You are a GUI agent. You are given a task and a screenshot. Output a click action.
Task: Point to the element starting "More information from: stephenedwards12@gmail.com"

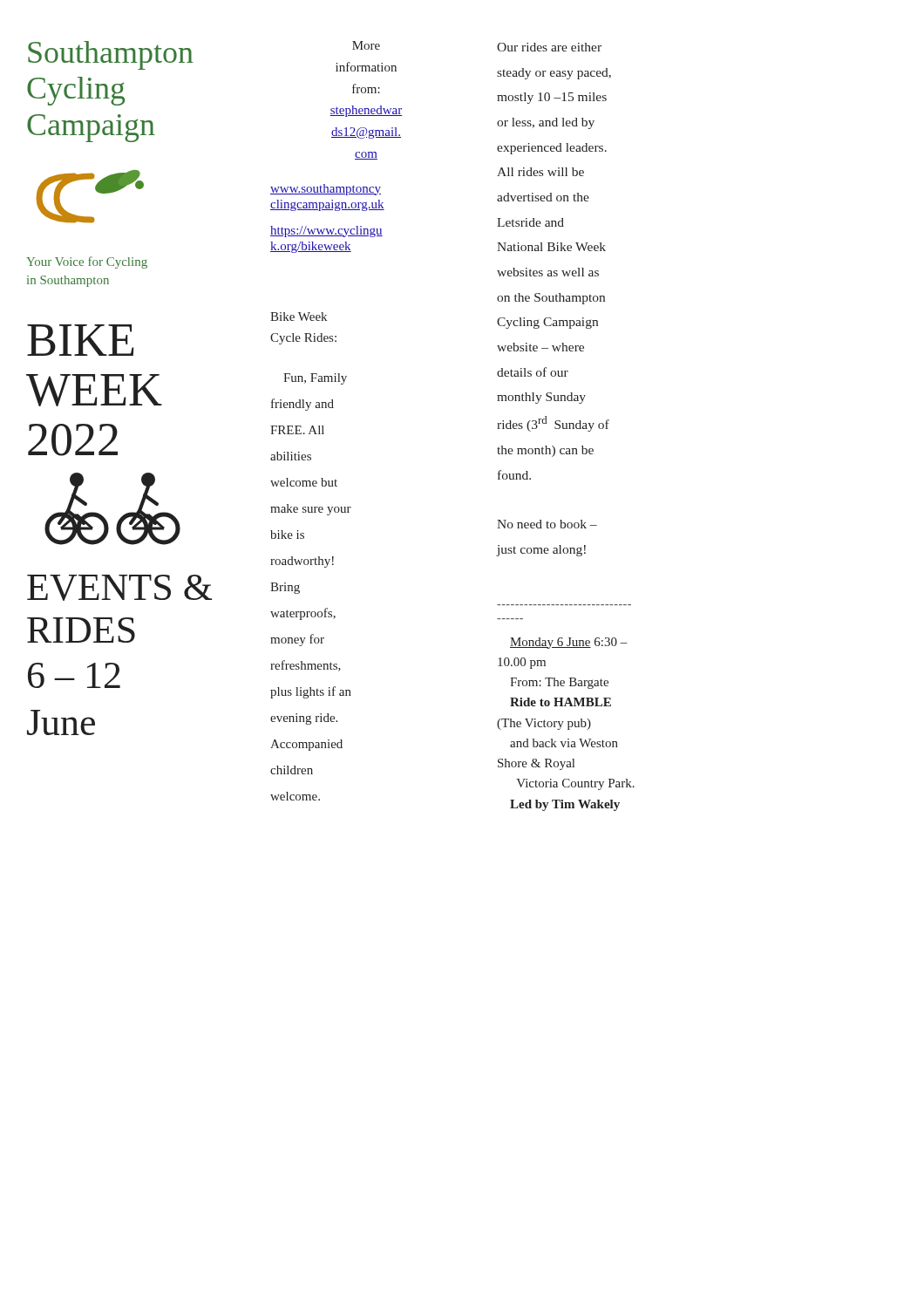[366, 99]
